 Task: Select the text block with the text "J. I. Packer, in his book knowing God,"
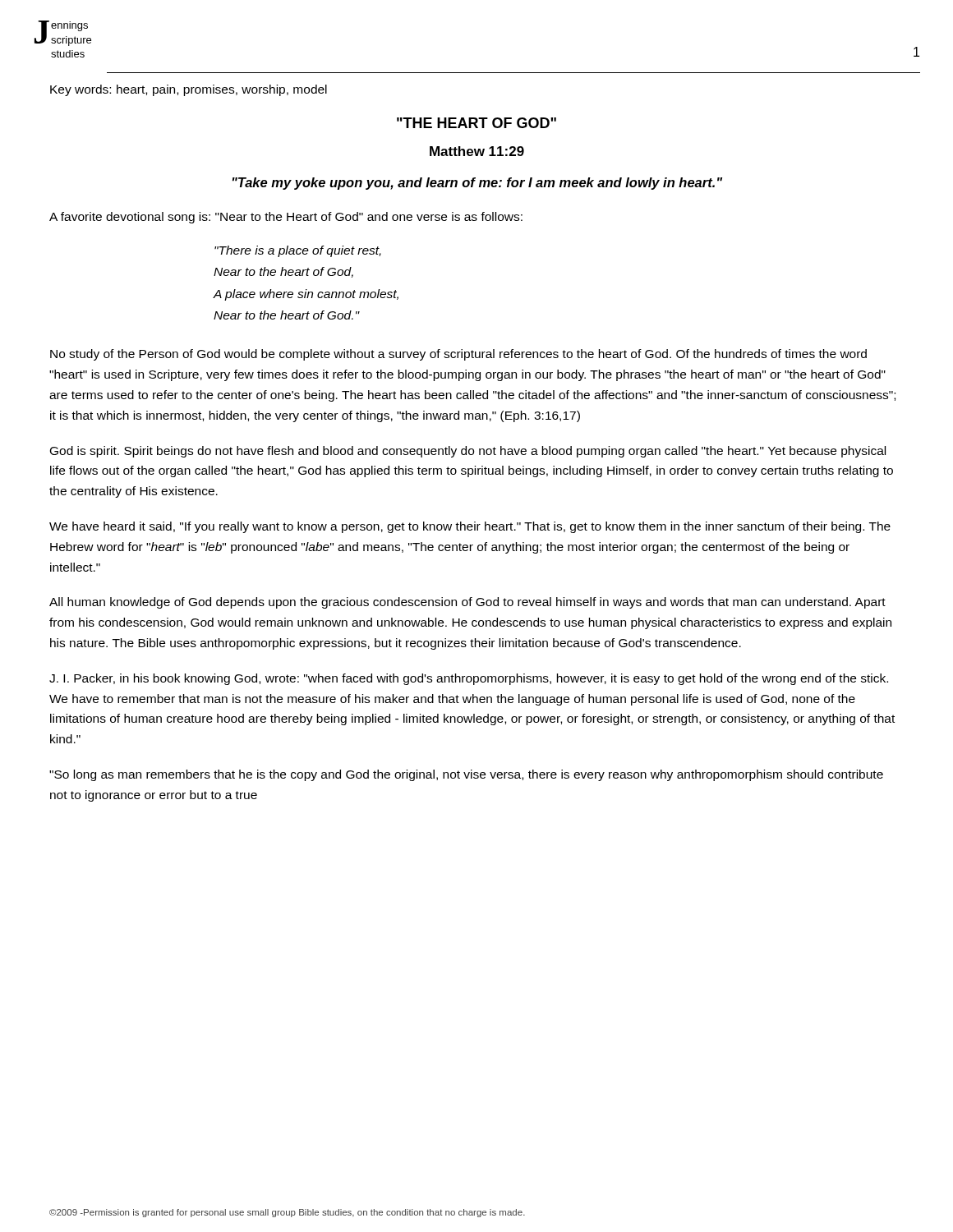coord(472,708)
